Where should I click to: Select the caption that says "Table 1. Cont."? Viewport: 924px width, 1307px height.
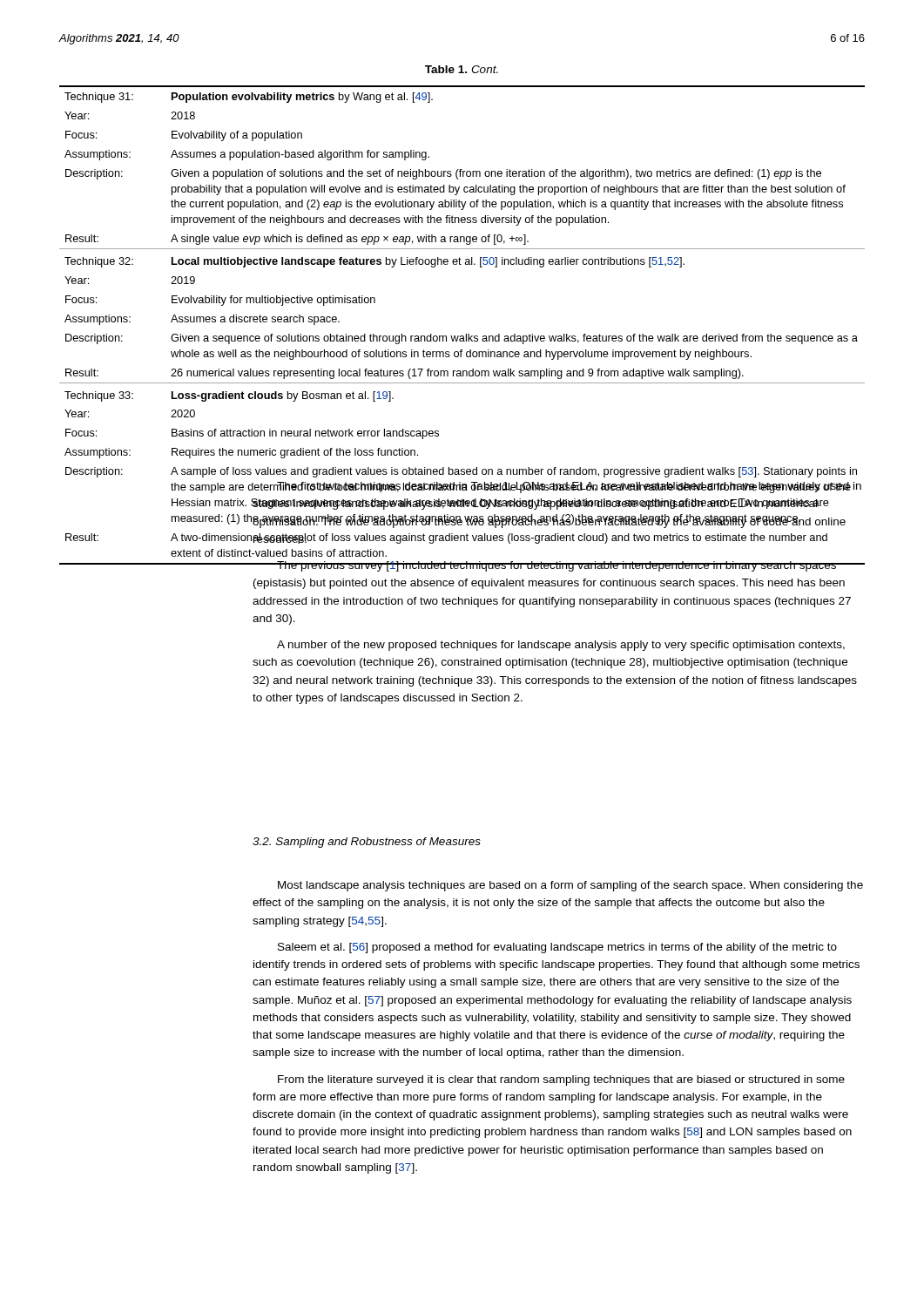[x=462, y=69]
